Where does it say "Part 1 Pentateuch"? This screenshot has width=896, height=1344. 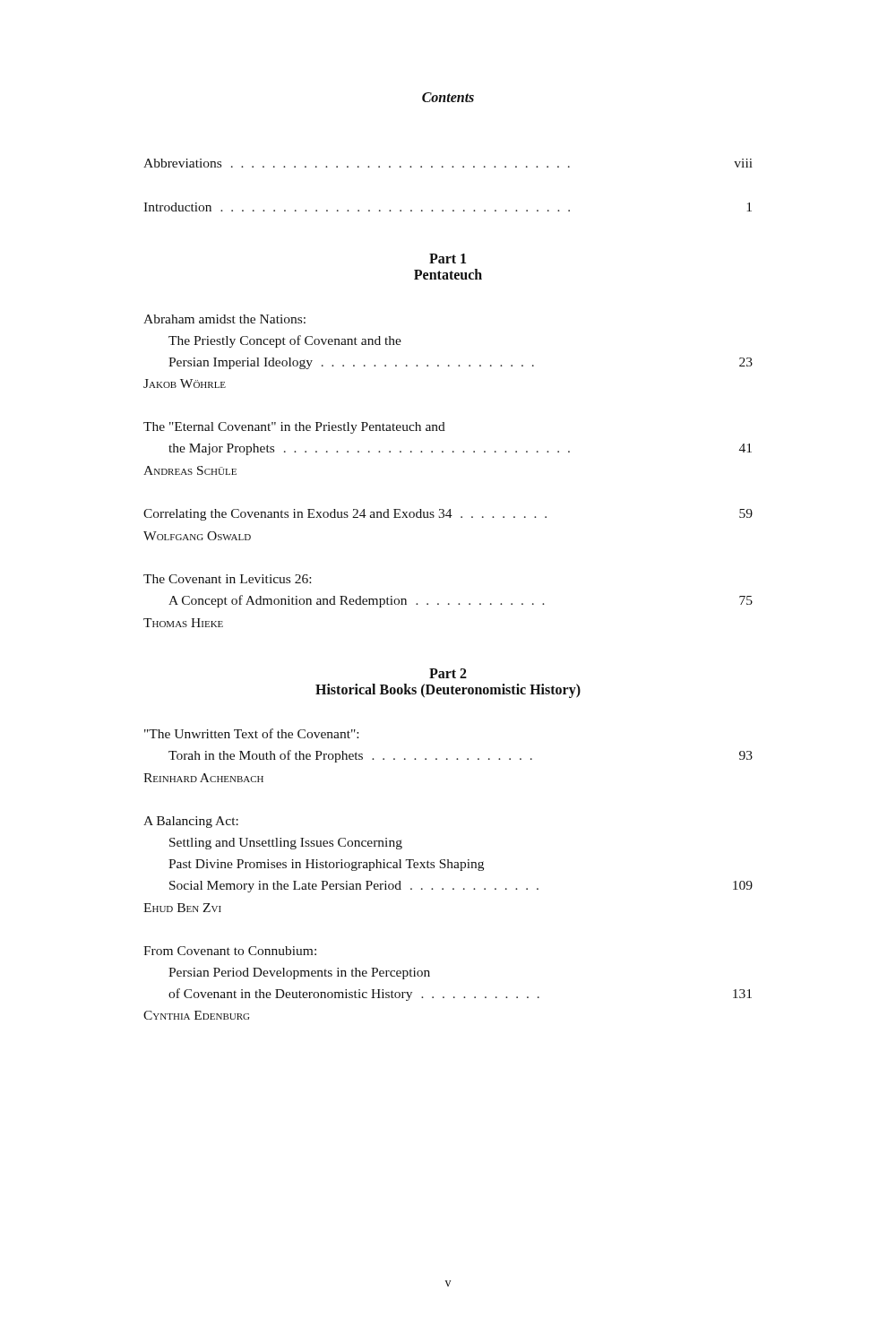pos(448,267)
